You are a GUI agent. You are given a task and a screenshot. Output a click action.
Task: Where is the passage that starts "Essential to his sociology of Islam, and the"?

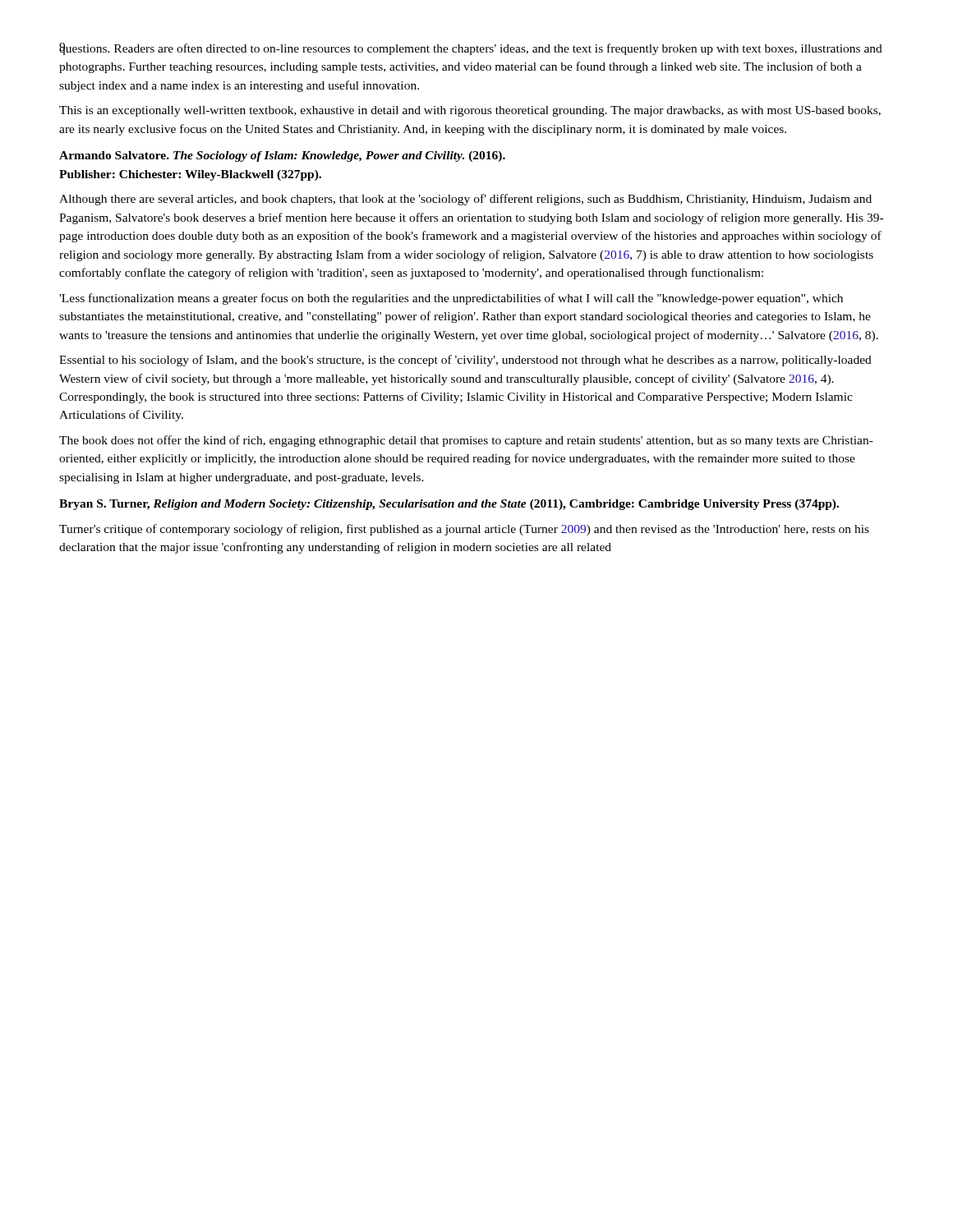(476, 388)
